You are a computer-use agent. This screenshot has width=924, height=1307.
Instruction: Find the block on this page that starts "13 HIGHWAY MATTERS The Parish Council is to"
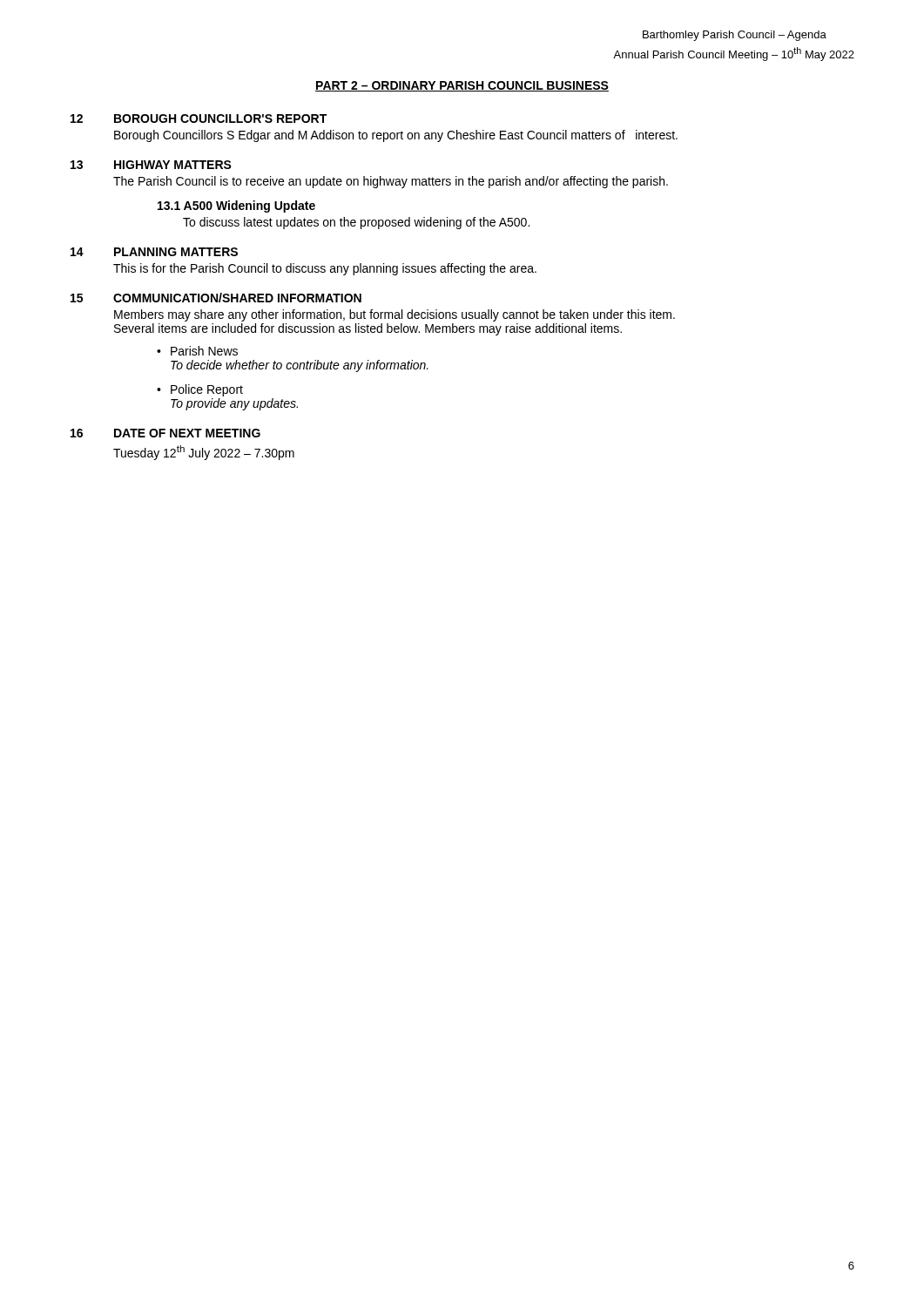[x=369, y=173]
